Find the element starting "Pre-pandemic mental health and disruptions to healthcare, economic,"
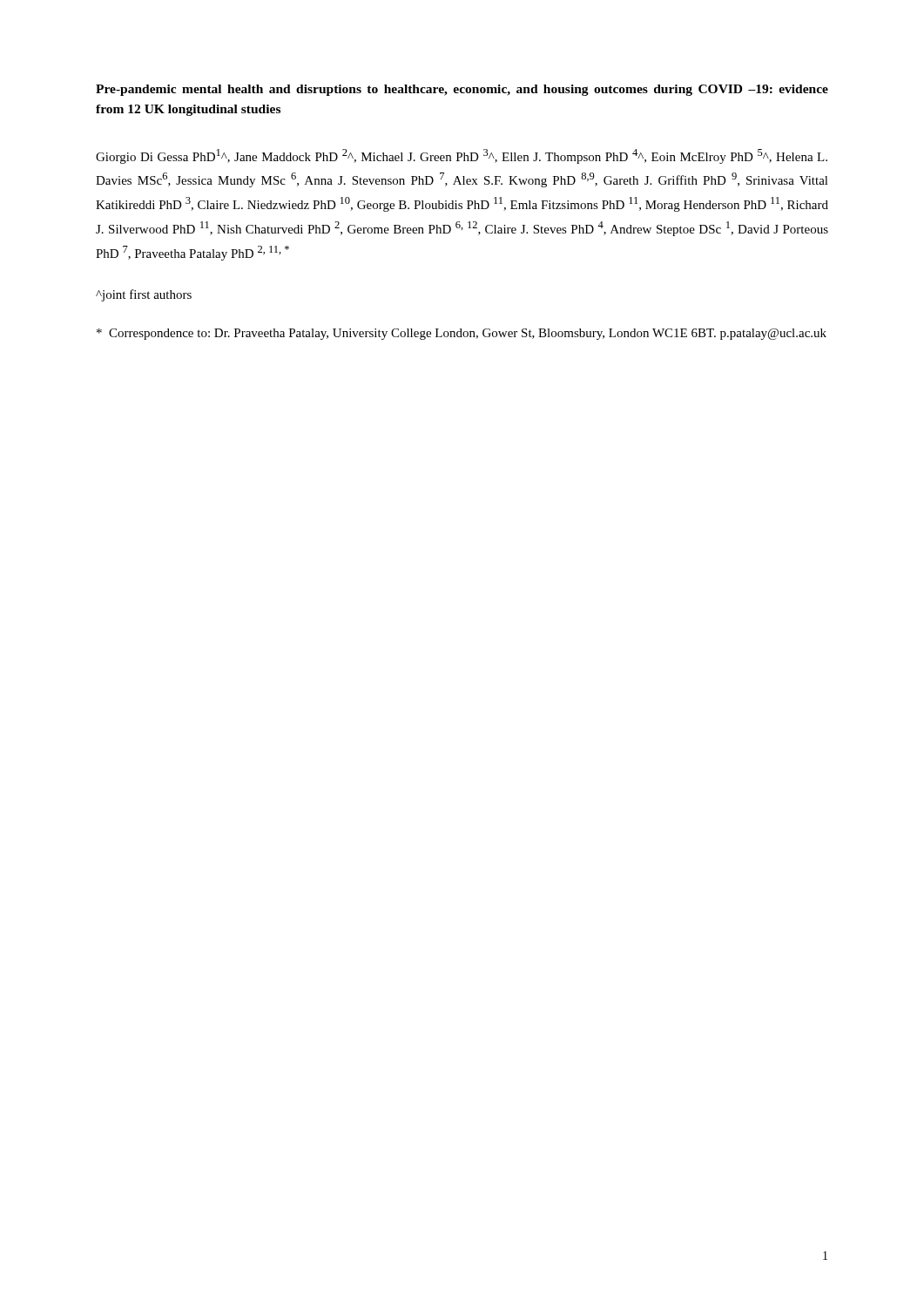 (x=462, y=99)
